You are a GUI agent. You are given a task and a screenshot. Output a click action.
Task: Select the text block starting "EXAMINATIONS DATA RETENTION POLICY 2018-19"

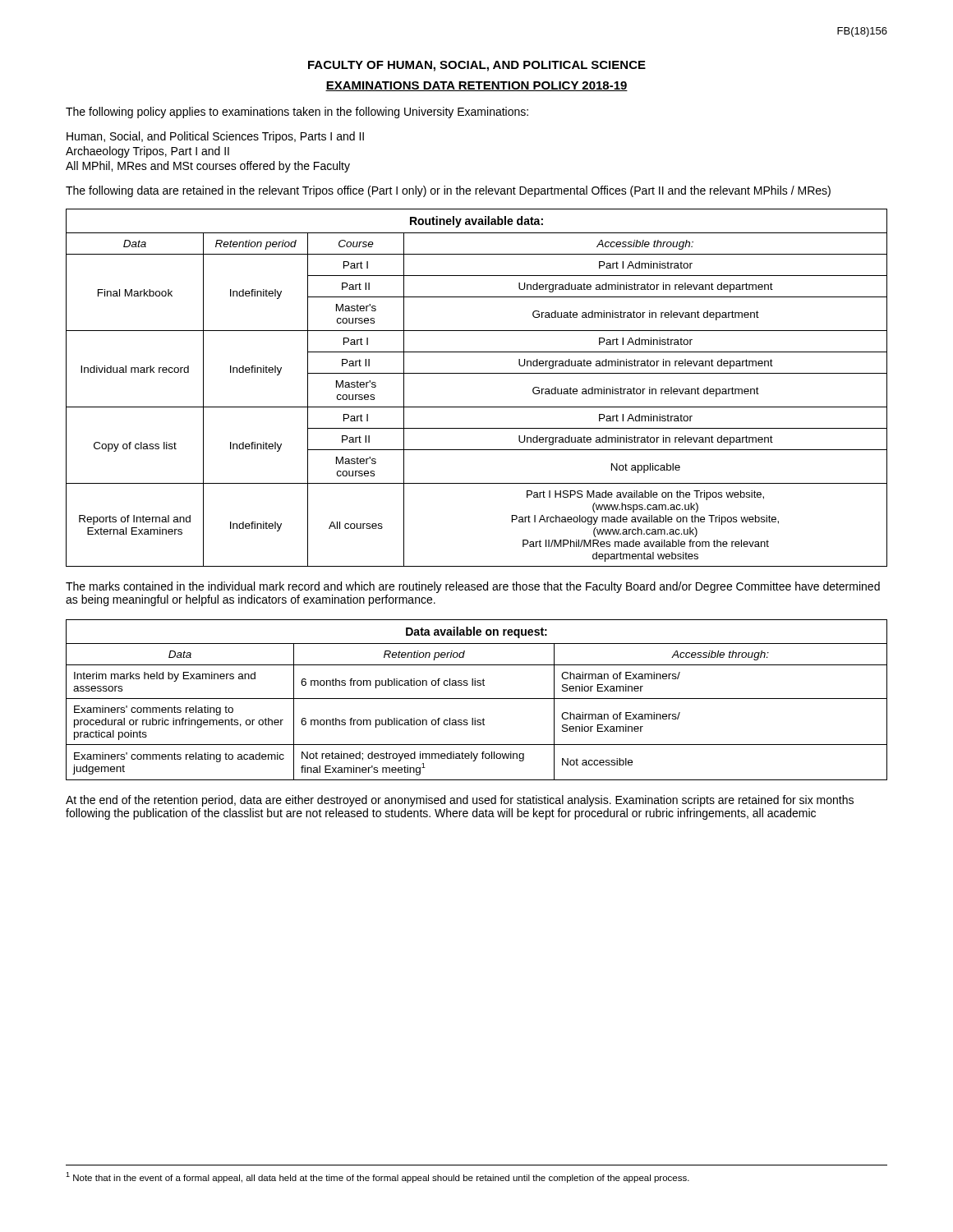tap(476, 85)
